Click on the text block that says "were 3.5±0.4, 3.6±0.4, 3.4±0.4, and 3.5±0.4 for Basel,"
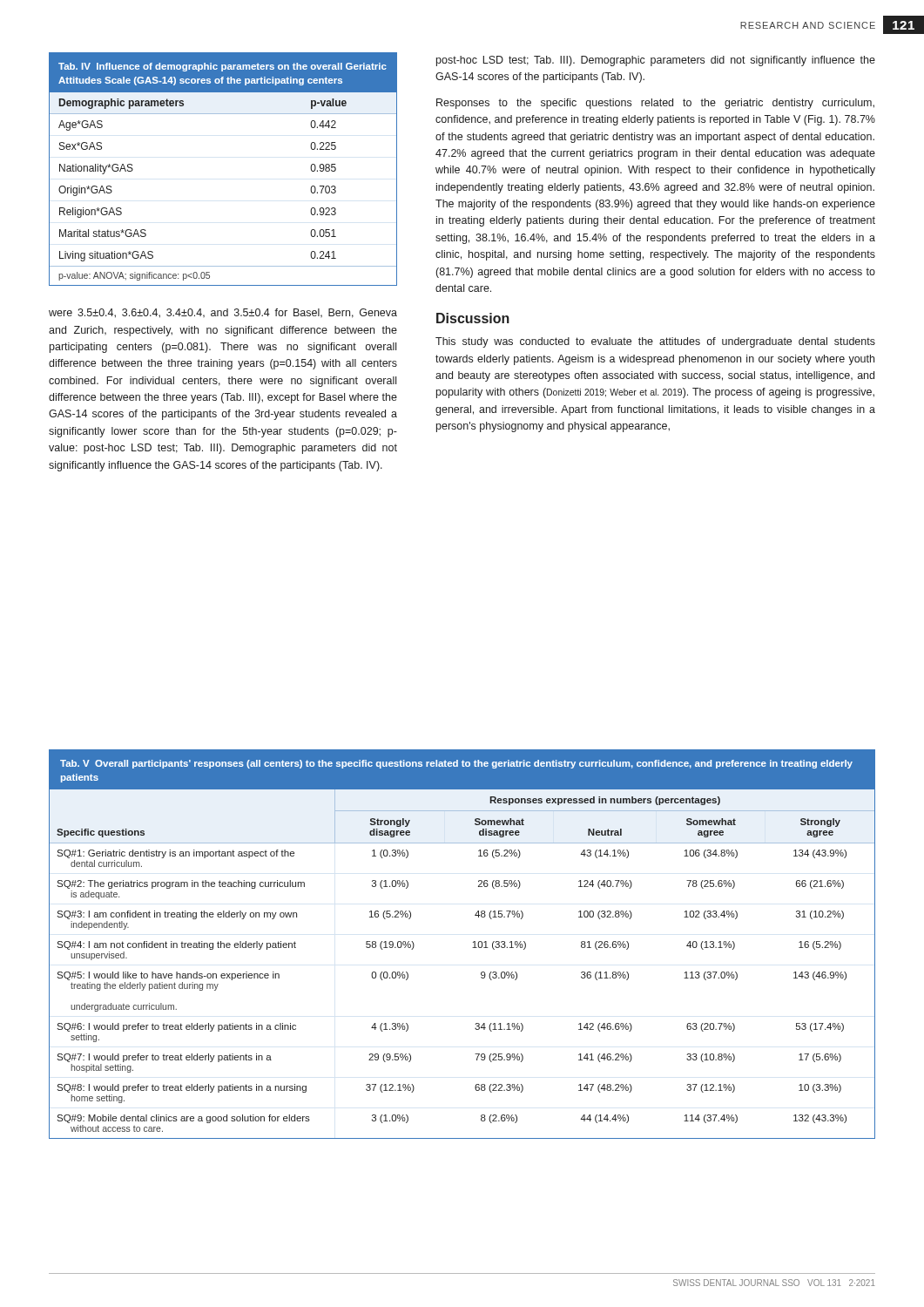 point(223,389)
